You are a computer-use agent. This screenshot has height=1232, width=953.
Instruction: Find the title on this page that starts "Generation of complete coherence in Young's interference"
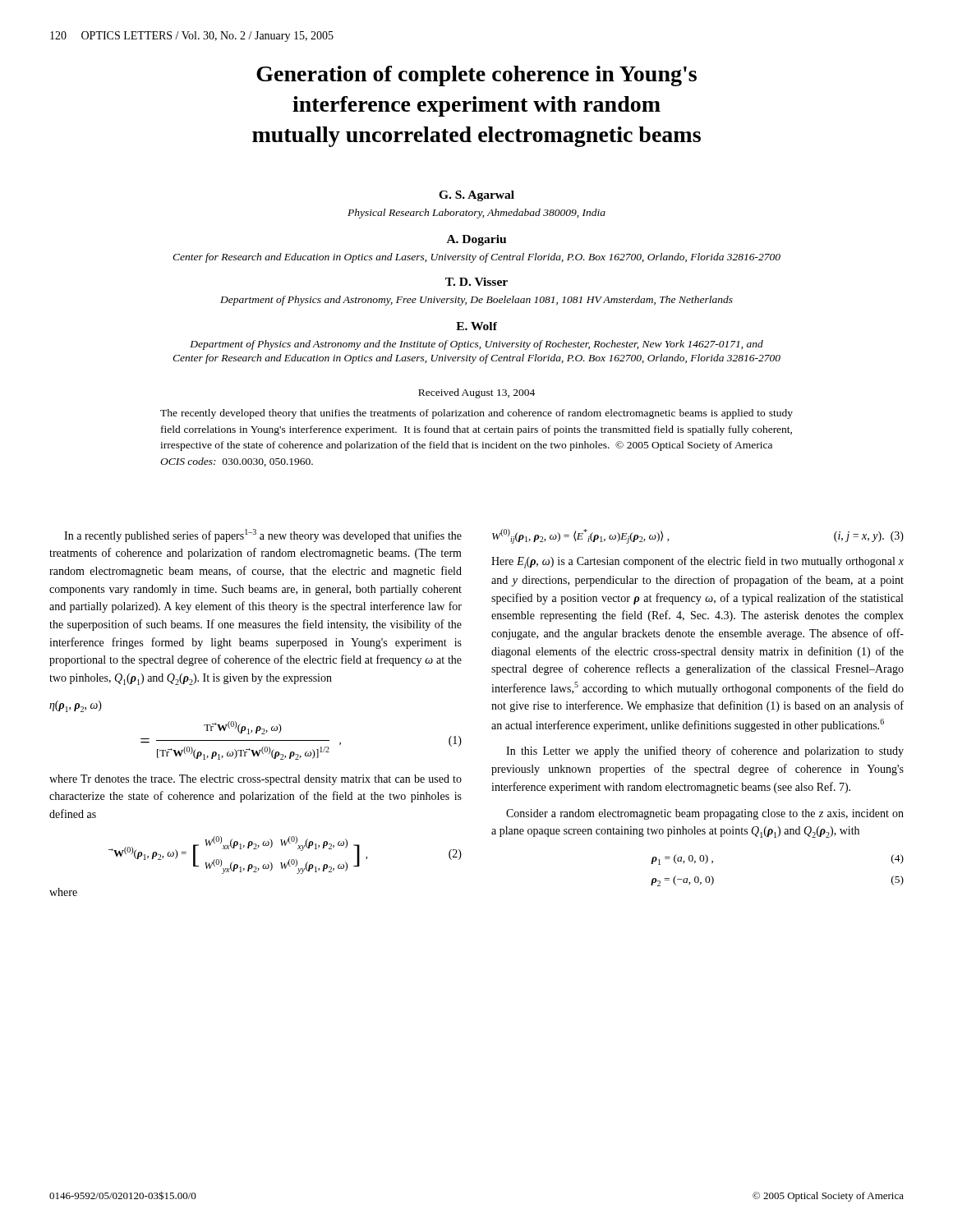pyautogui.click(x=476, y=105)
